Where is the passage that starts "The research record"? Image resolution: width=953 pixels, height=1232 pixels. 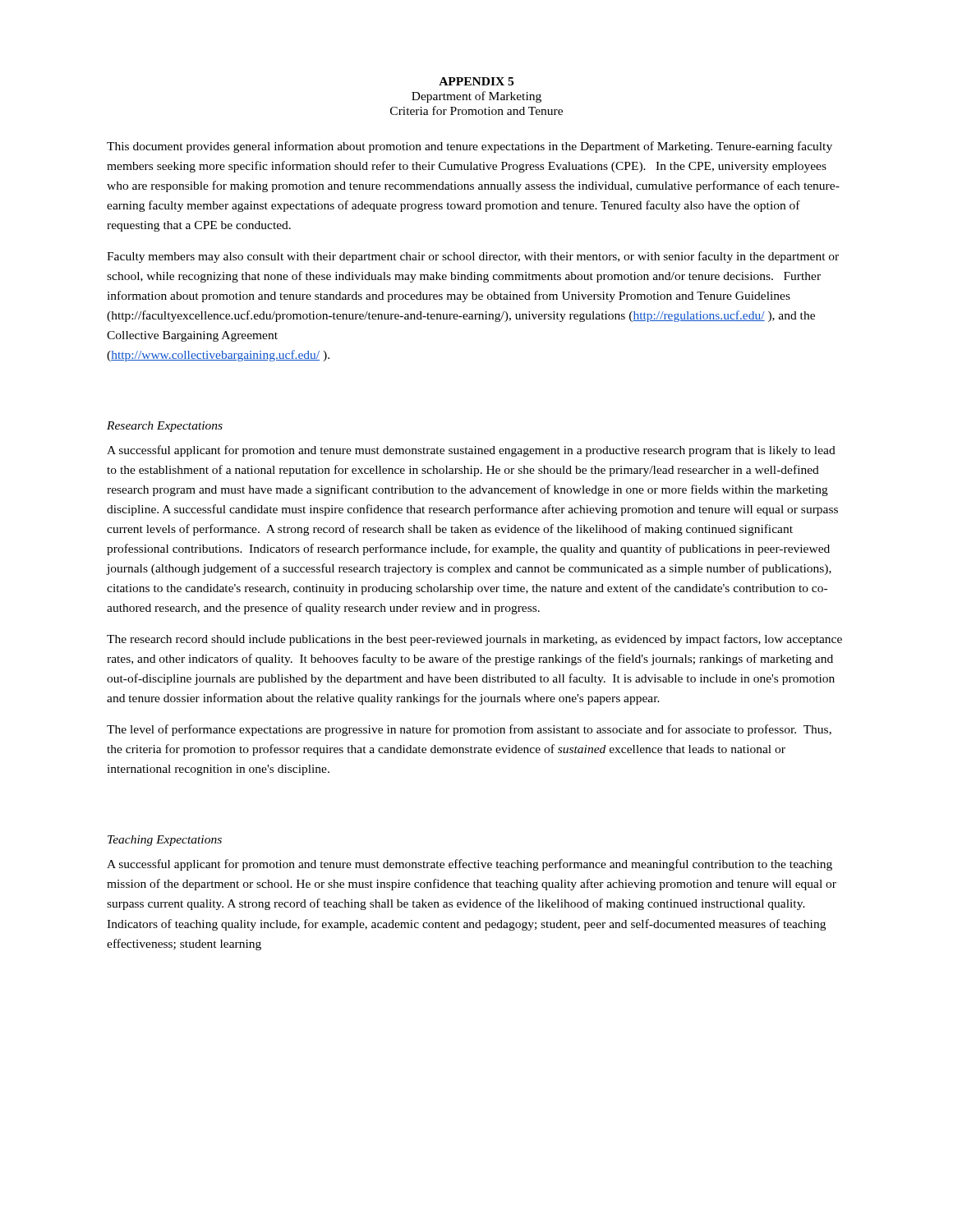point(476,669)
